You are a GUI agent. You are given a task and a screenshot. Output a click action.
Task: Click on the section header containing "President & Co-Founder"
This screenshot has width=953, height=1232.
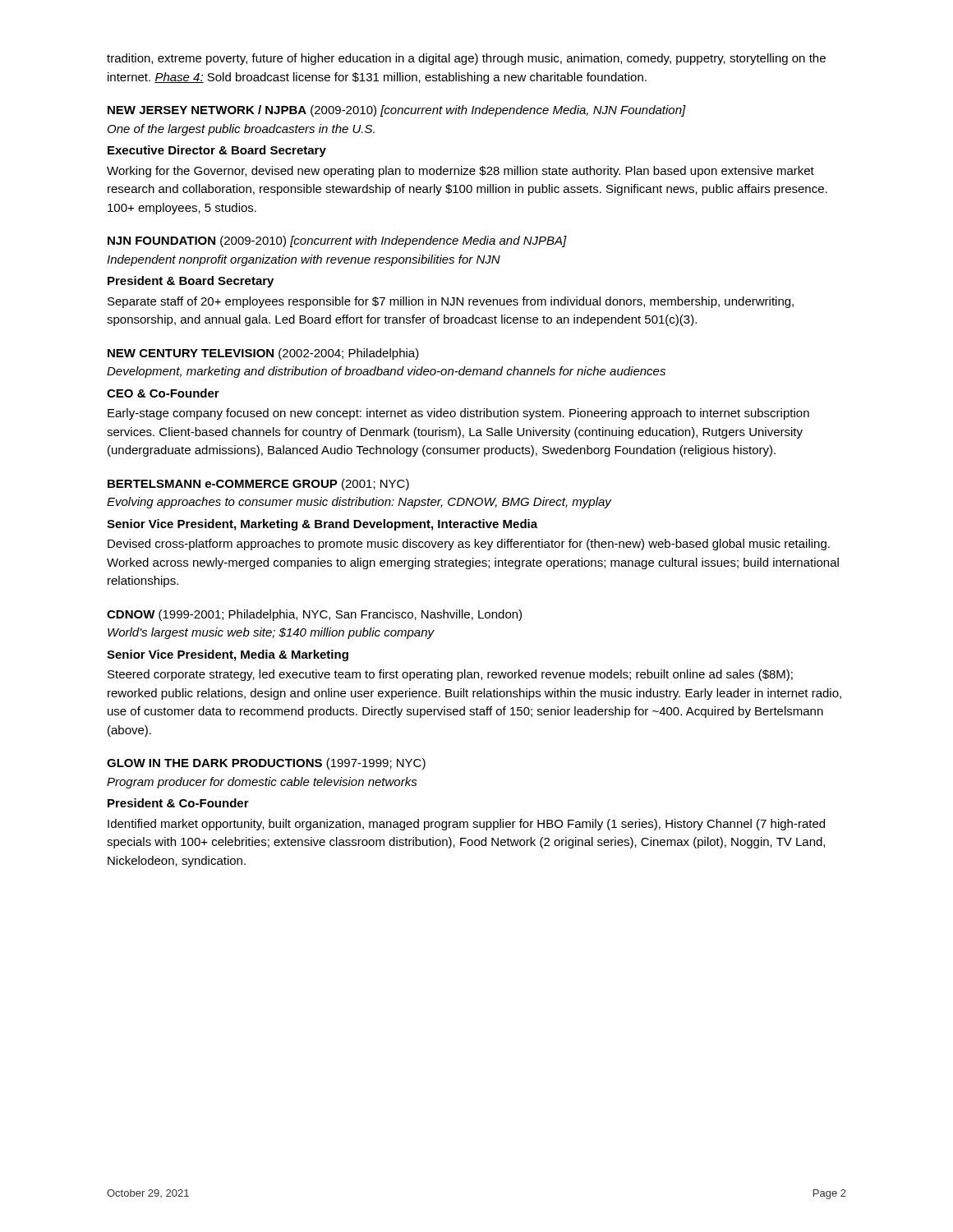point(178,803)
